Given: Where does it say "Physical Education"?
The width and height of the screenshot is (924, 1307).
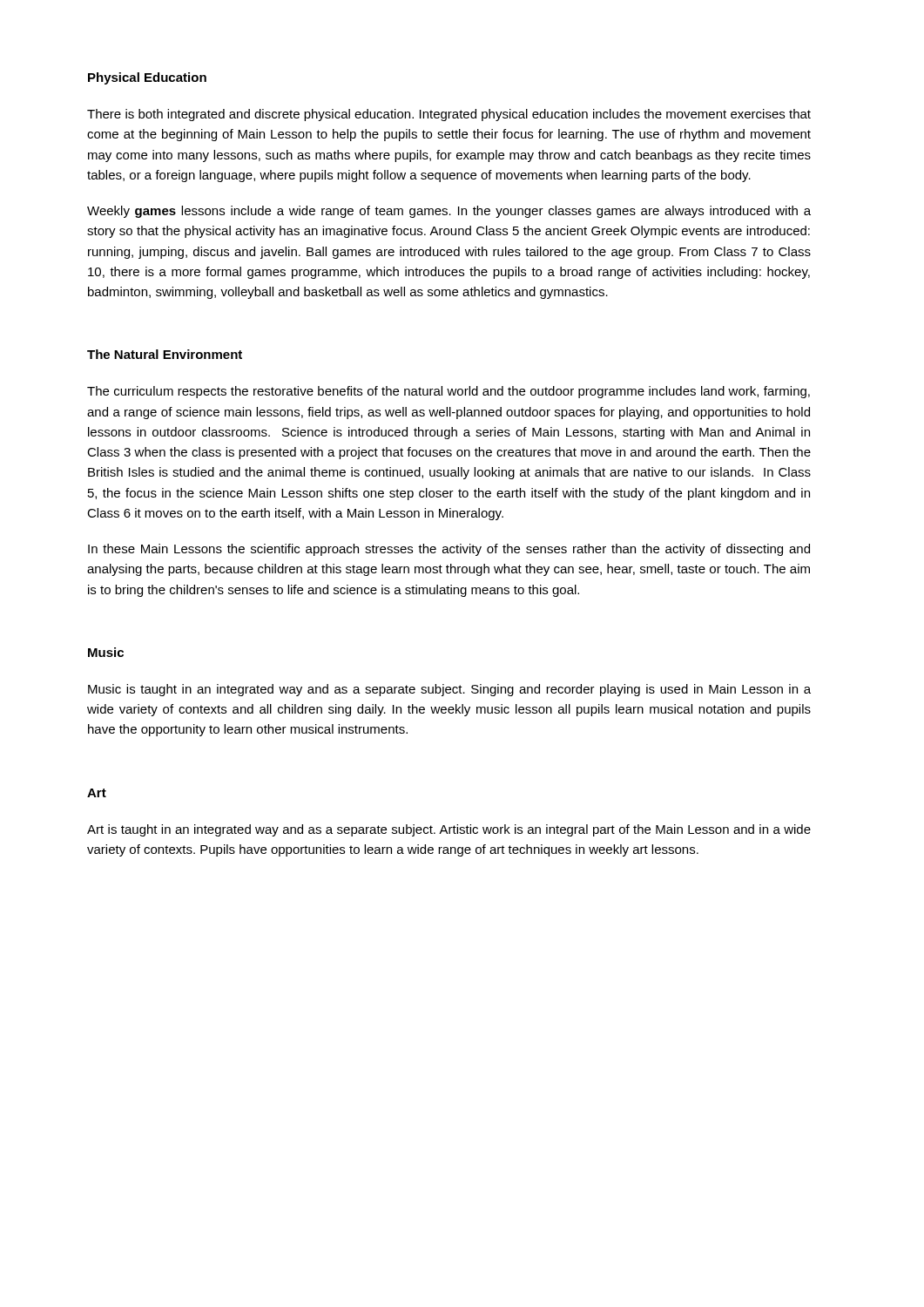Looking at the screenshot, I should pyautogui.click(x=147, y=77).
